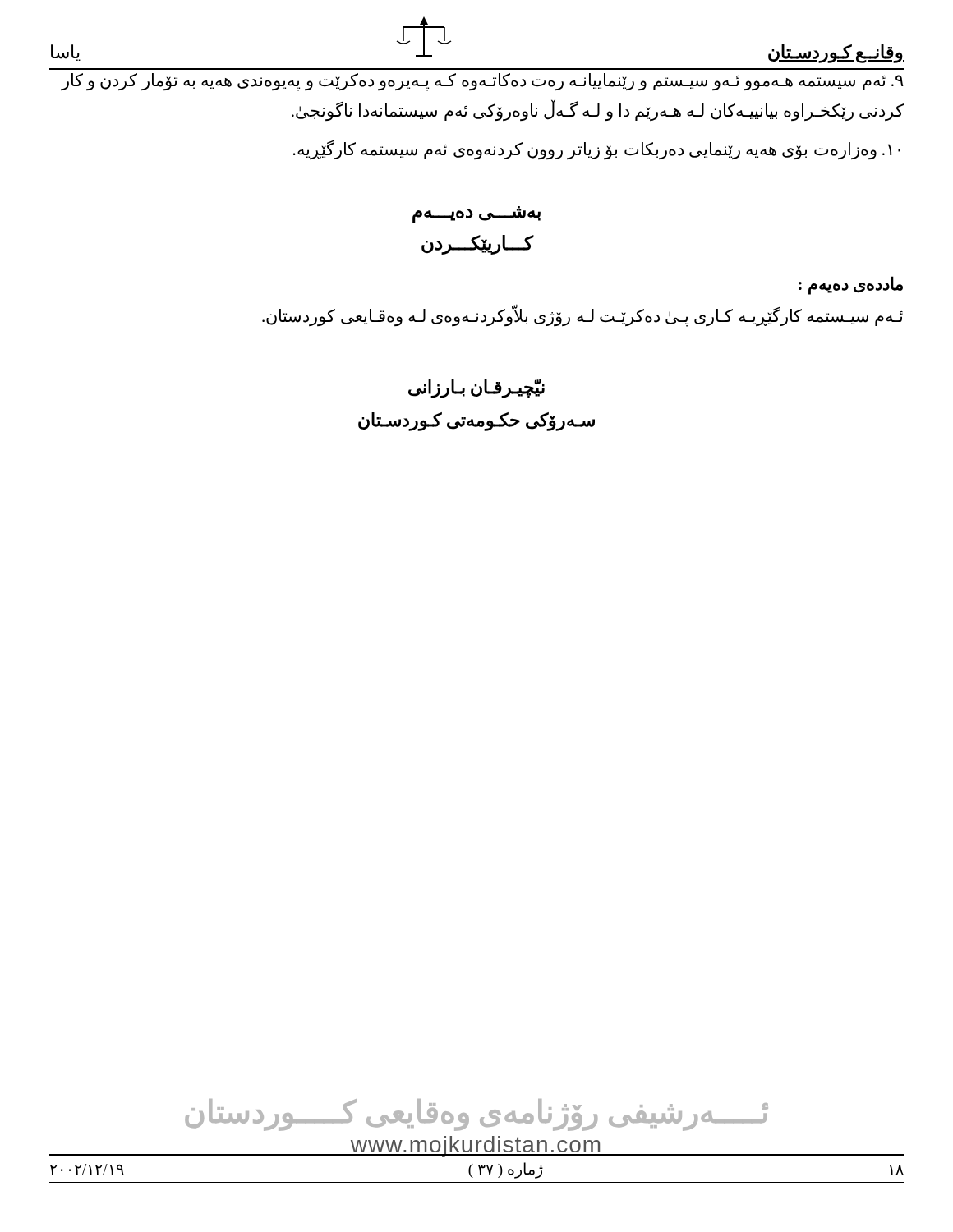Locate the logo
The width and height of the screenshot is (953, 1232).
[476, 1126]
